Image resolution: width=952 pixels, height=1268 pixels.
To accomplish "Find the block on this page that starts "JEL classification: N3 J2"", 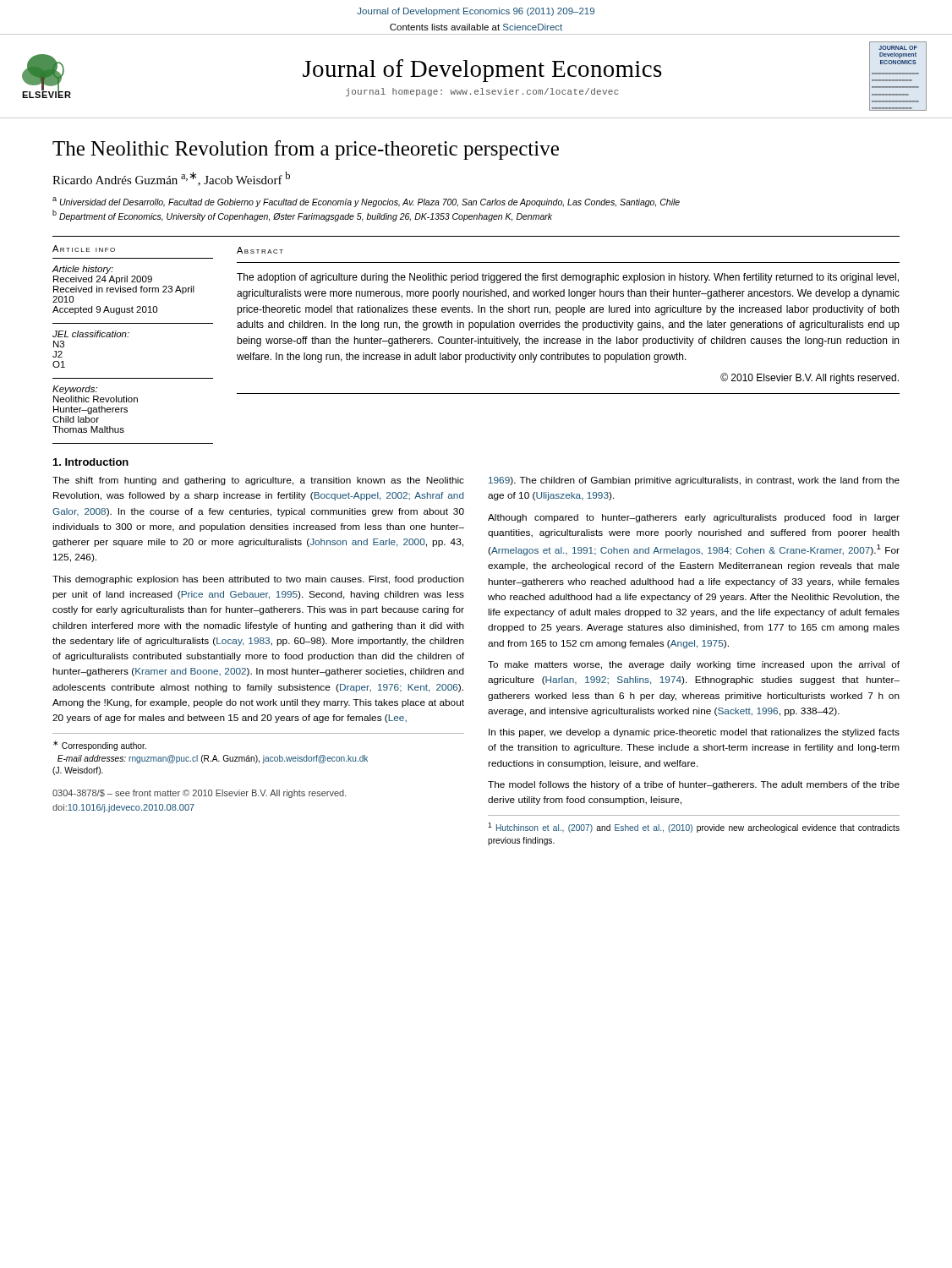I will point(91,334).
